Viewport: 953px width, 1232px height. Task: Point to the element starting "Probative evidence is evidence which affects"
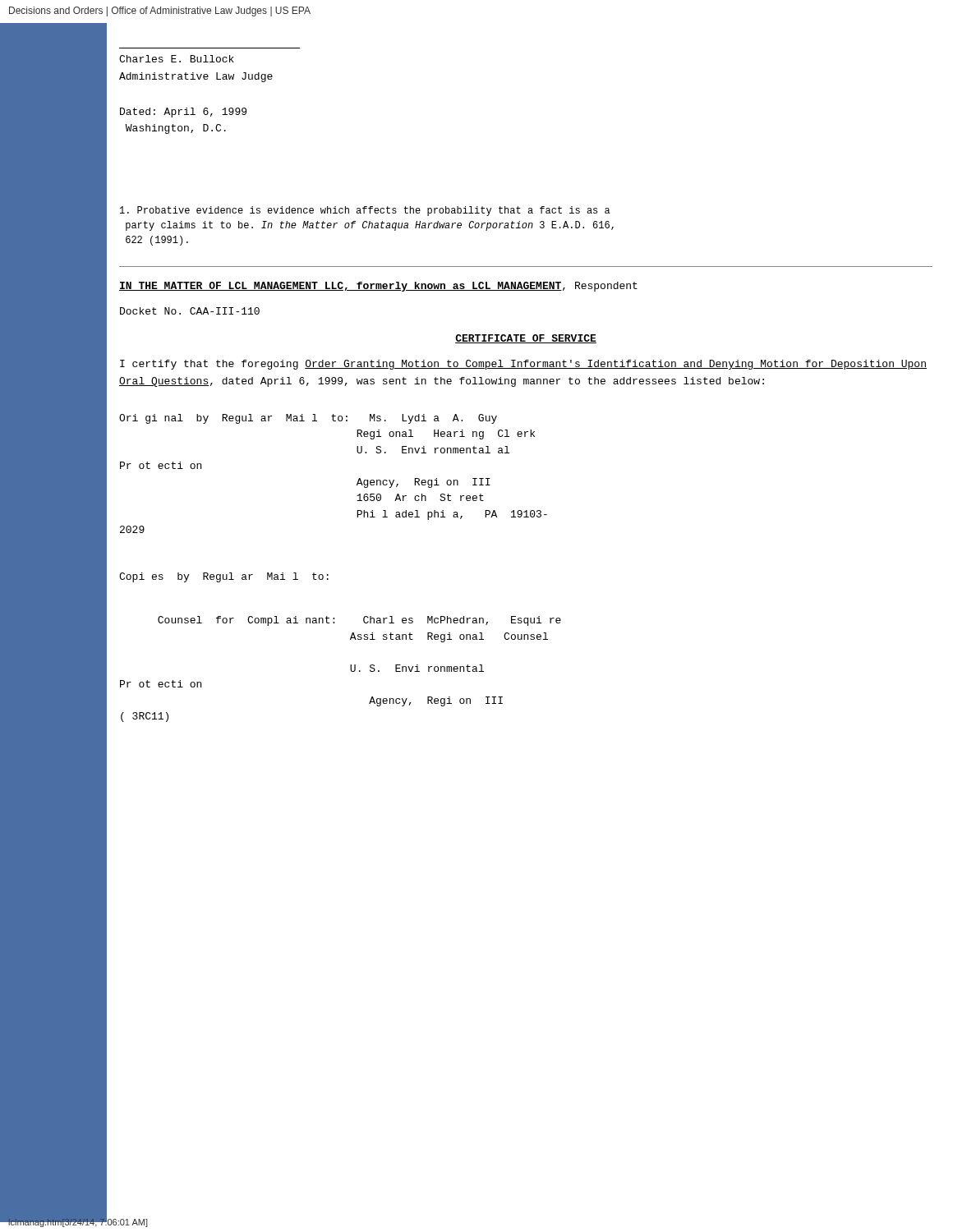368,226
